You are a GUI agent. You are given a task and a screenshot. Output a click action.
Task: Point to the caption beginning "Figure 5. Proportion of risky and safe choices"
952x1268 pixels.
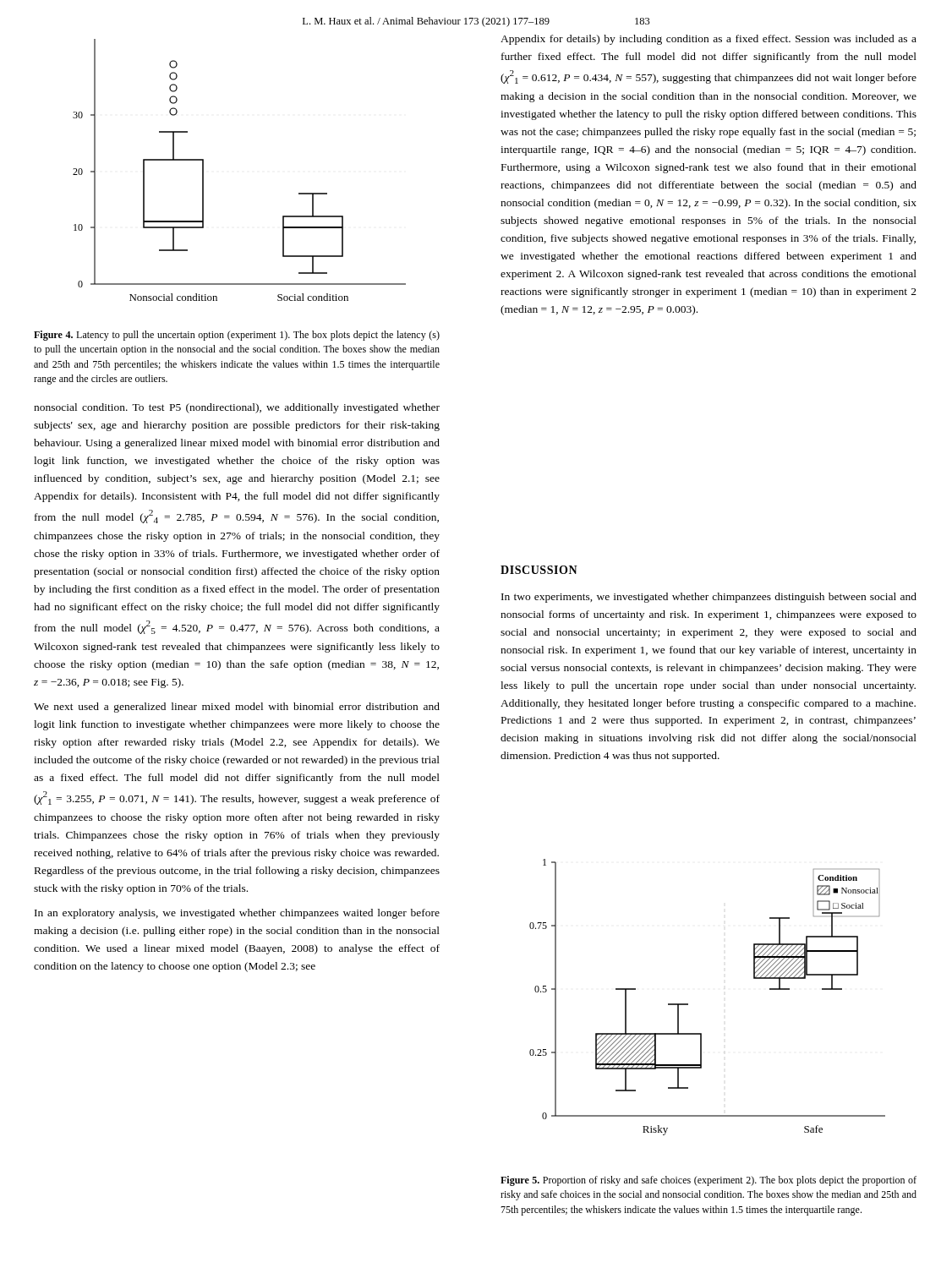click(x=709, y=1195)
